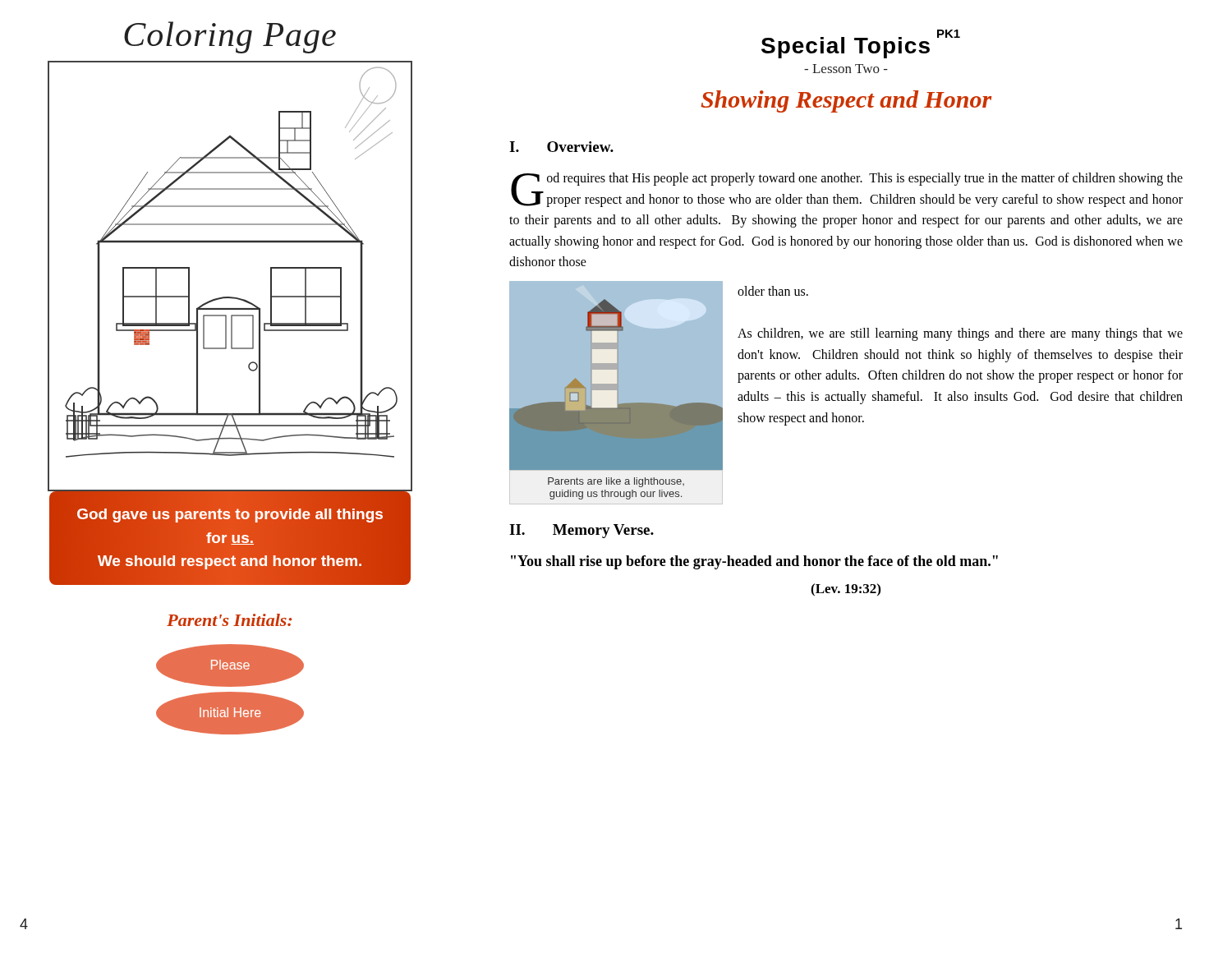This screenshot has width=1232, height=953.
Task: Find the section header that says "II. Memory Verse."
Action: click(582, 529)
